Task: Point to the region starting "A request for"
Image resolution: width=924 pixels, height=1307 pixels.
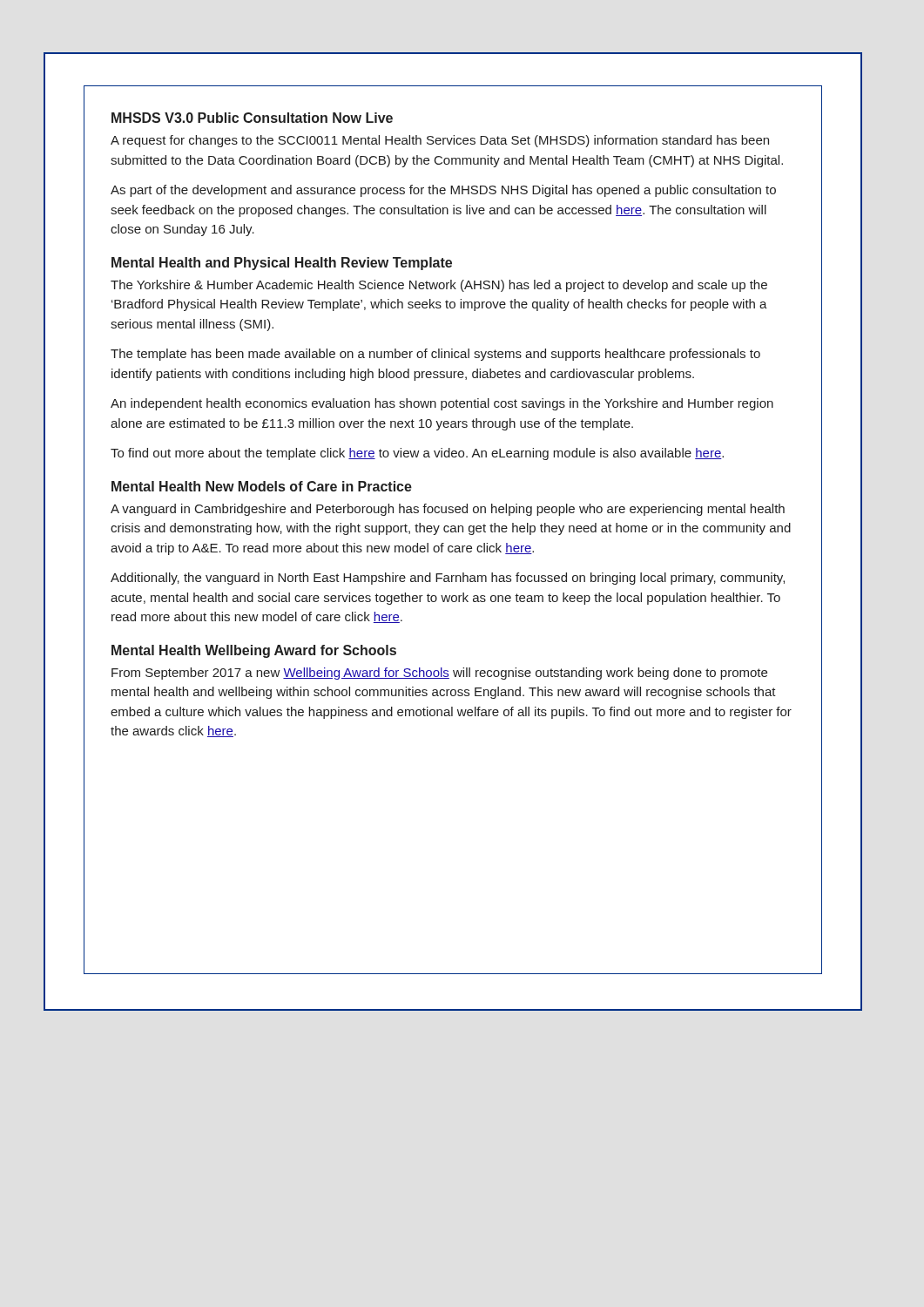Action: (447, 150)
